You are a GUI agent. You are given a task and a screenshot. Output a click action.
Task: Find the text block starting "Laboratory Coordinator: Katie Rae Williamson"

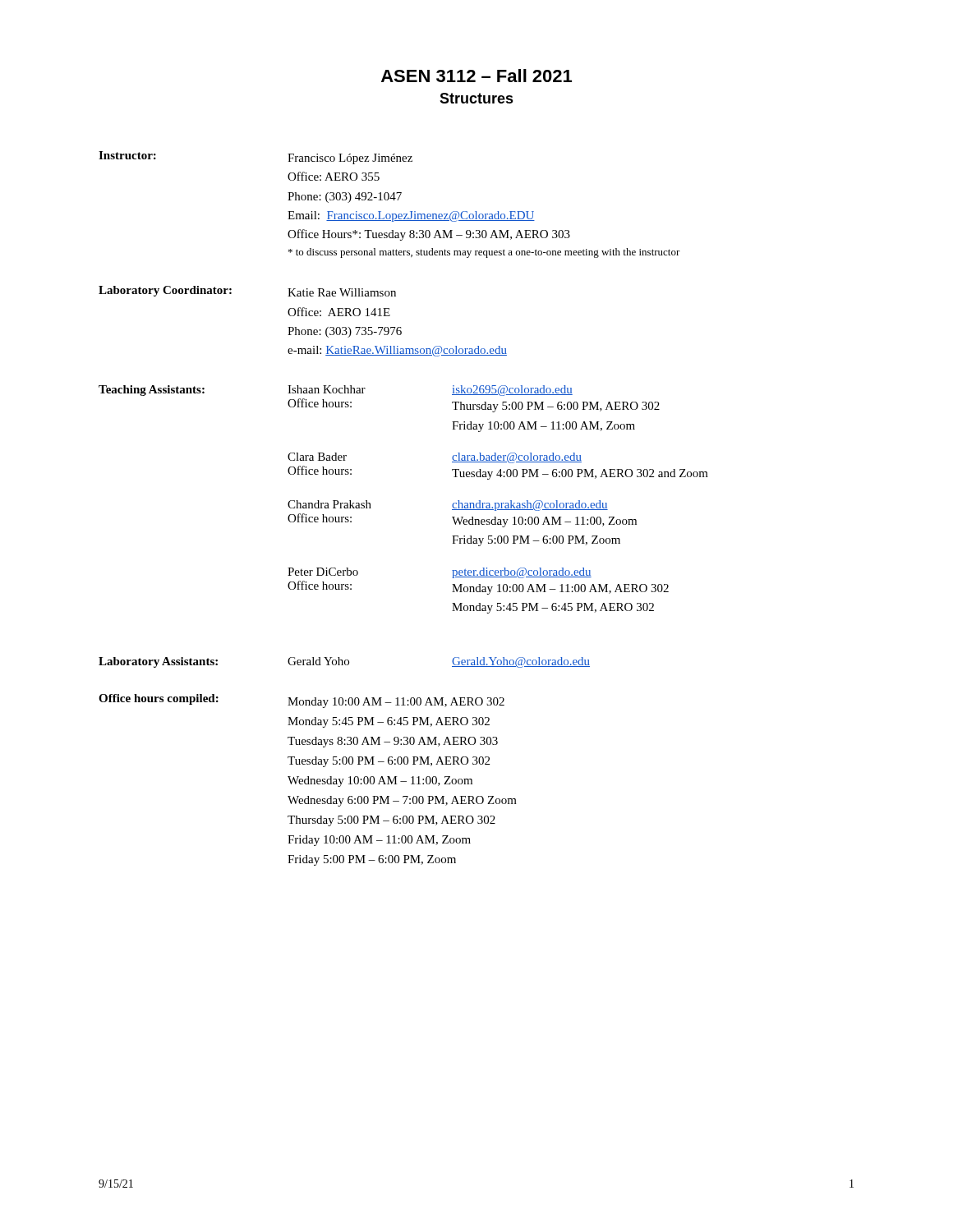(x=166, y=291)
